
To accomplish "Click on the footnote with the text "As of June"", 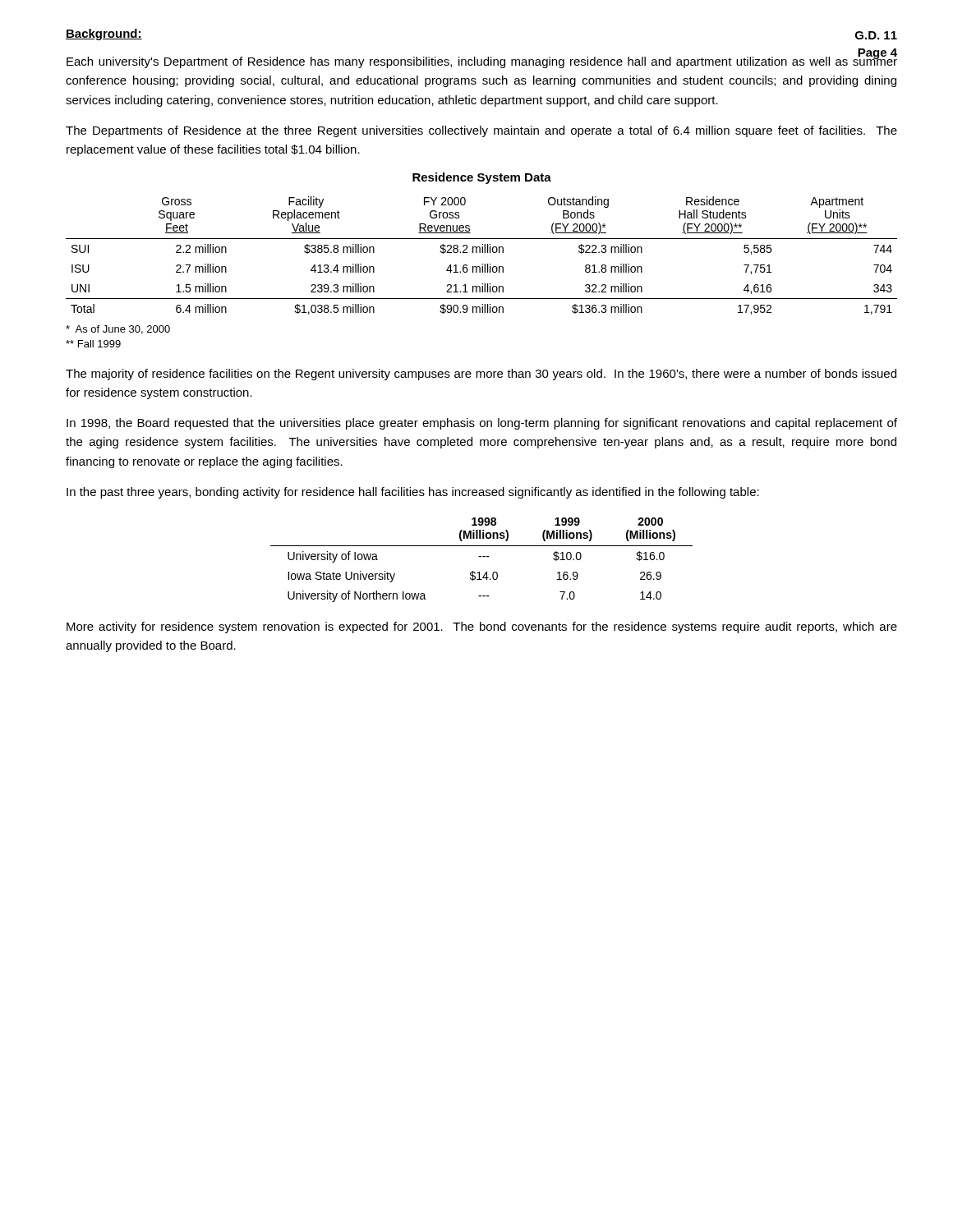I will point(118,337).
